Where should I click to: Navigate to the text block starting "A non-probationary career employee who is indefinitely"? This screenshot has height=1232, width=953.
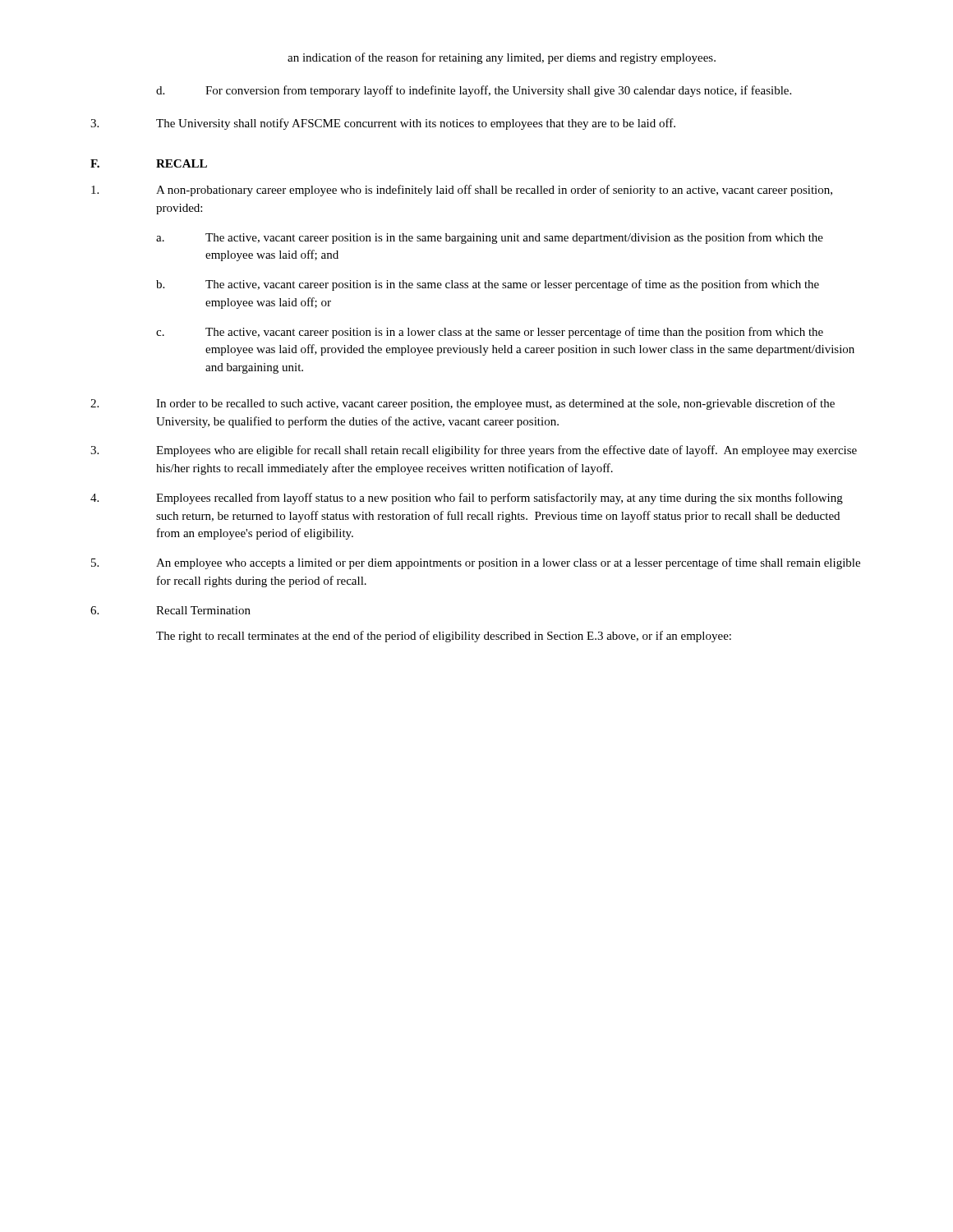pyautogui.click(x=476, y=199)
